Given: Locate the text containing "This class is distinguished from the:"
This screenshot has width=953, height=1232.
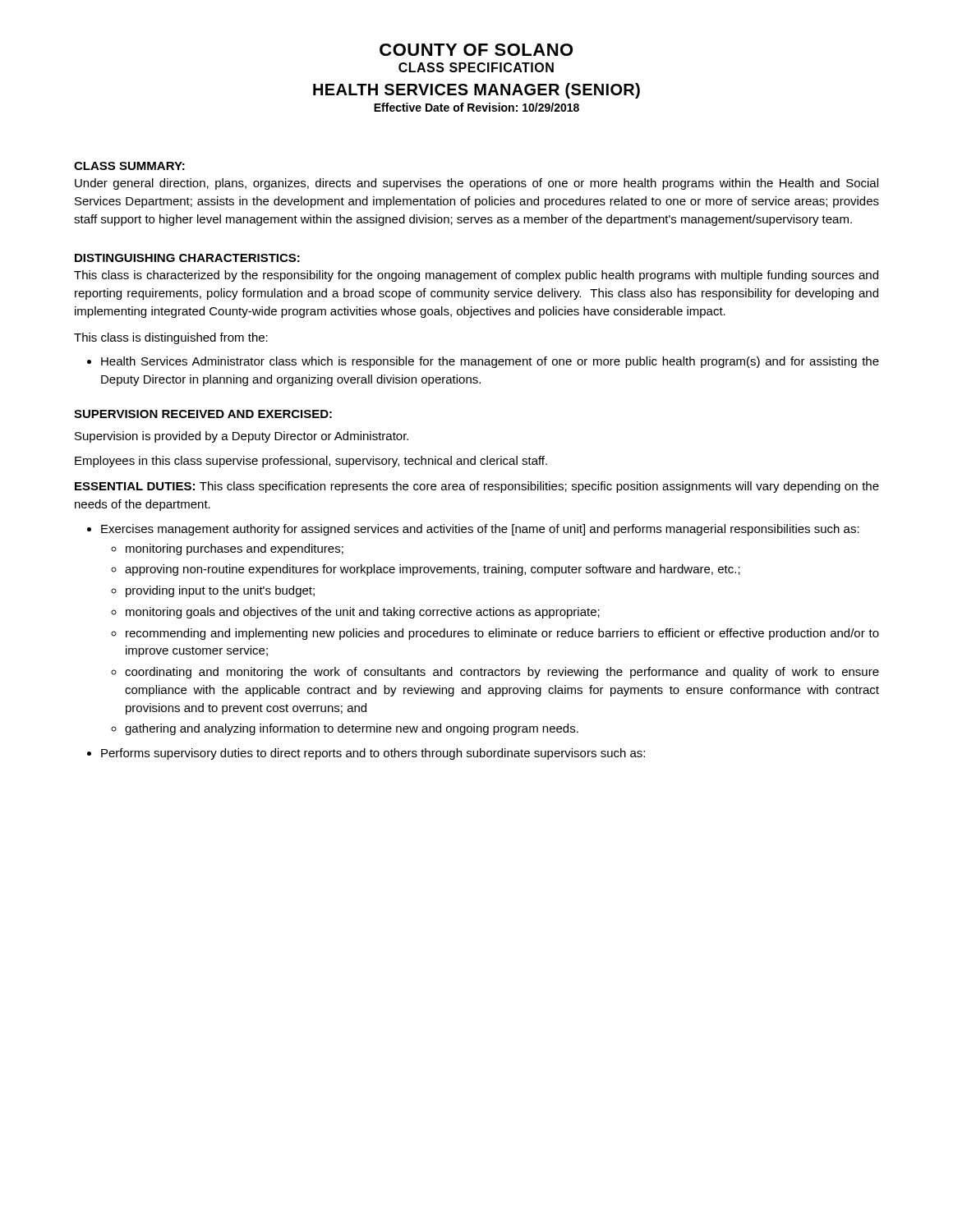Looking at the screenshot, I should 171,337.
